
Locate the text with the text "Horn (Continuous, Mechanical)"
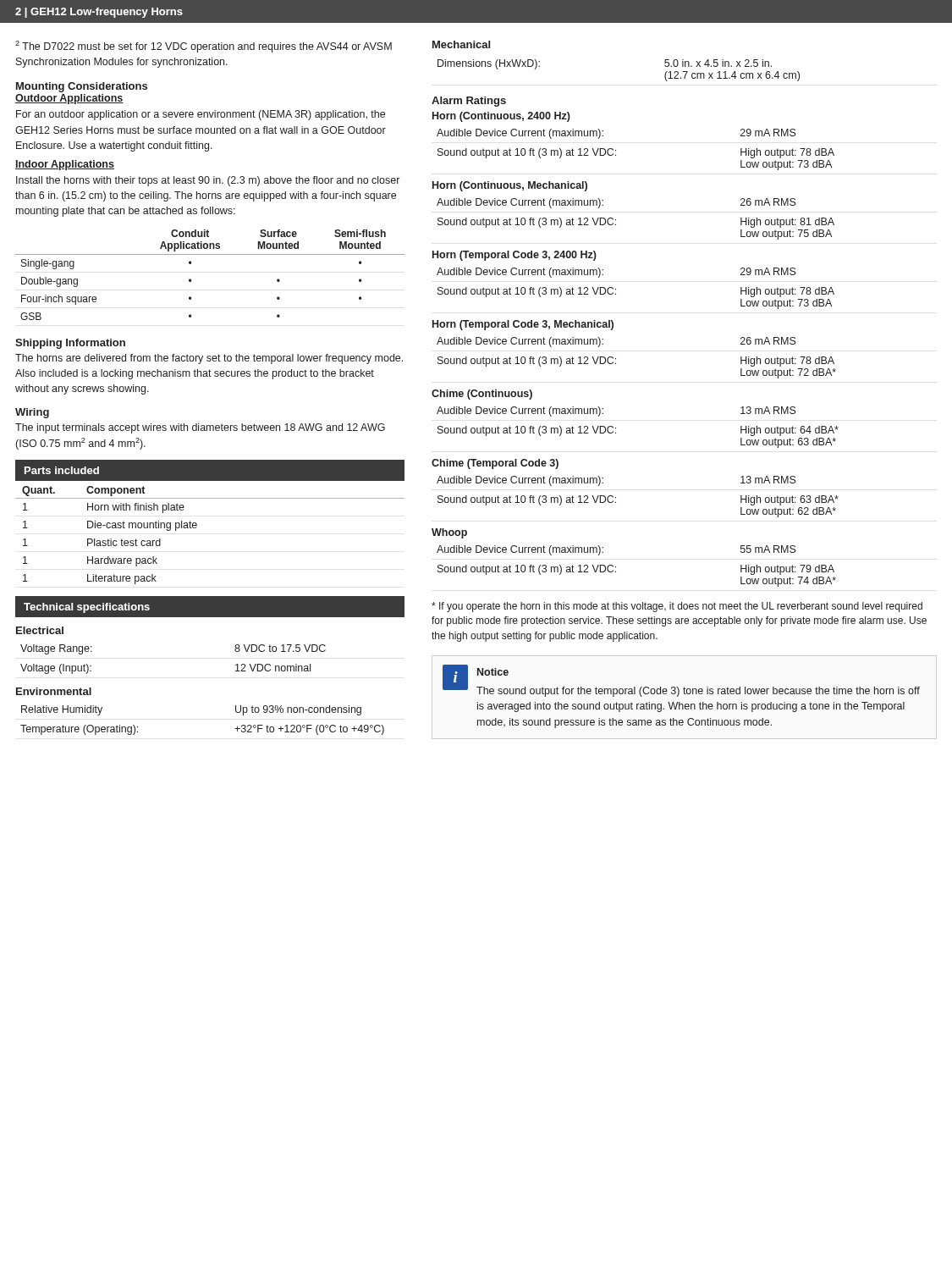pyautogui.click(x=510, y=185)
